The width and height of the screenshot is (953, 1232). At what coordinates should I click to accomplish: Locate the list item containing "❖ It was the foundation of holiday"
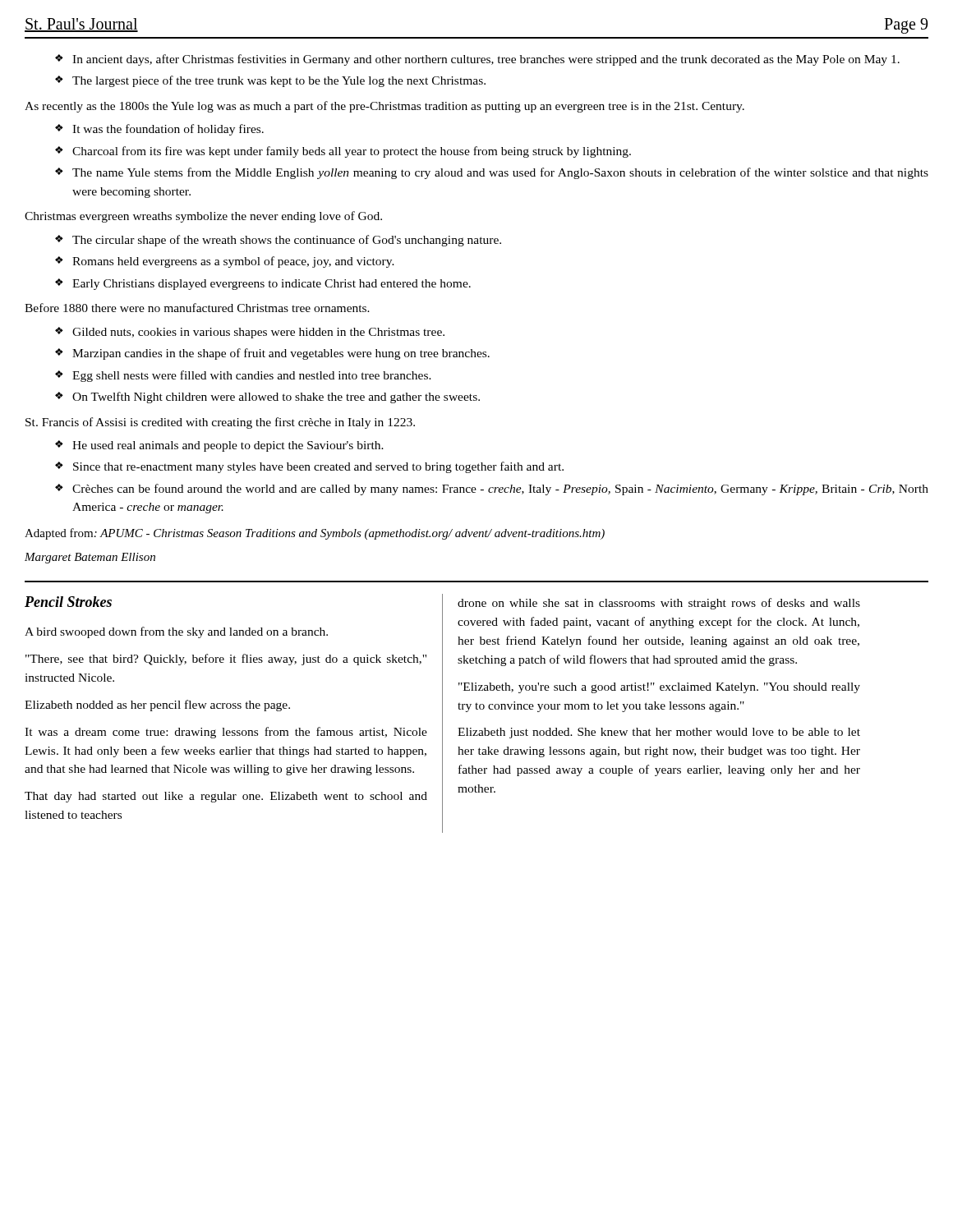click(159, 130)
